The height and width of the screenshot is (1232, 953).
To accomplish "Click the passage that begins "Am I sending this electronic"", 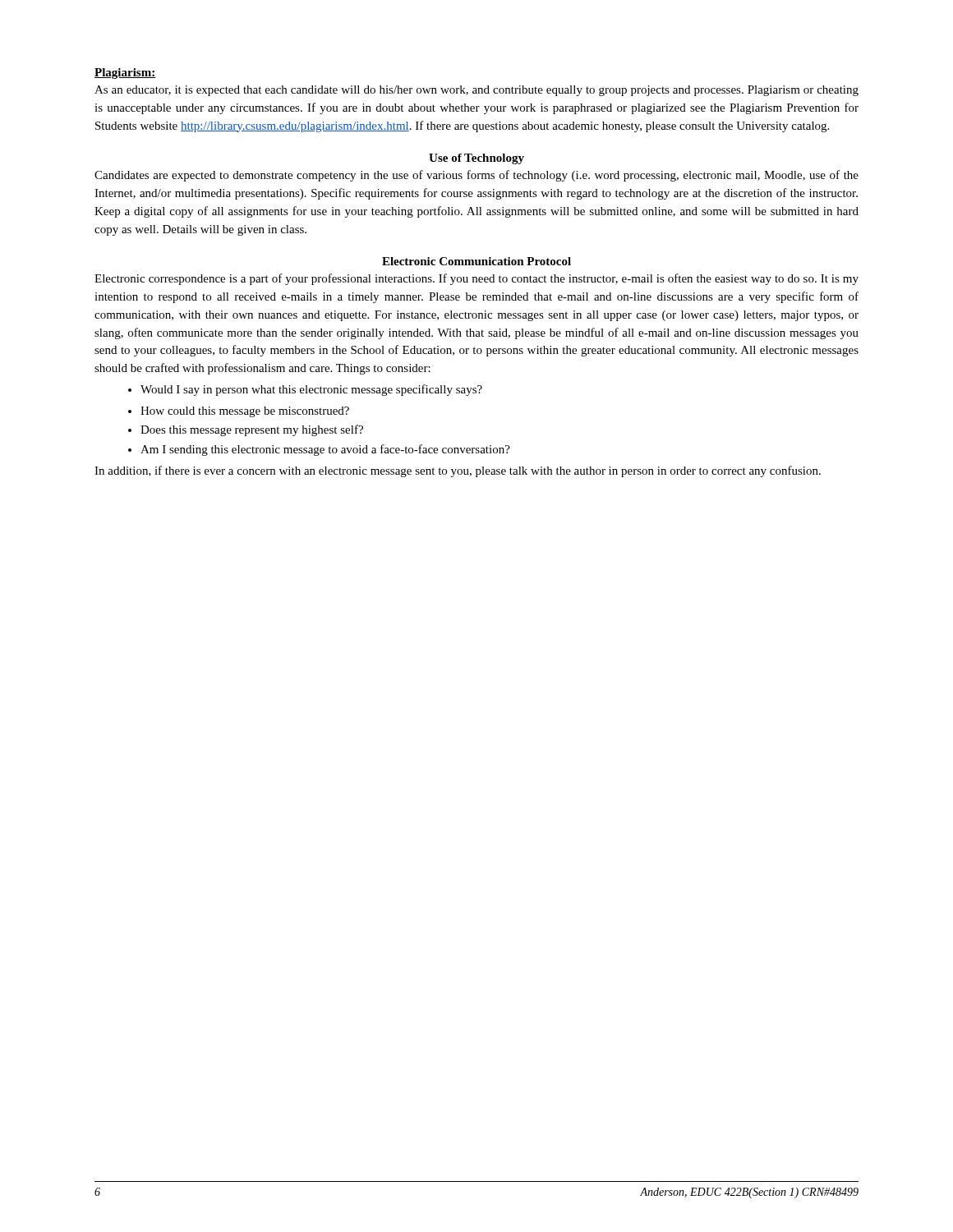I will tap(491, 450).
